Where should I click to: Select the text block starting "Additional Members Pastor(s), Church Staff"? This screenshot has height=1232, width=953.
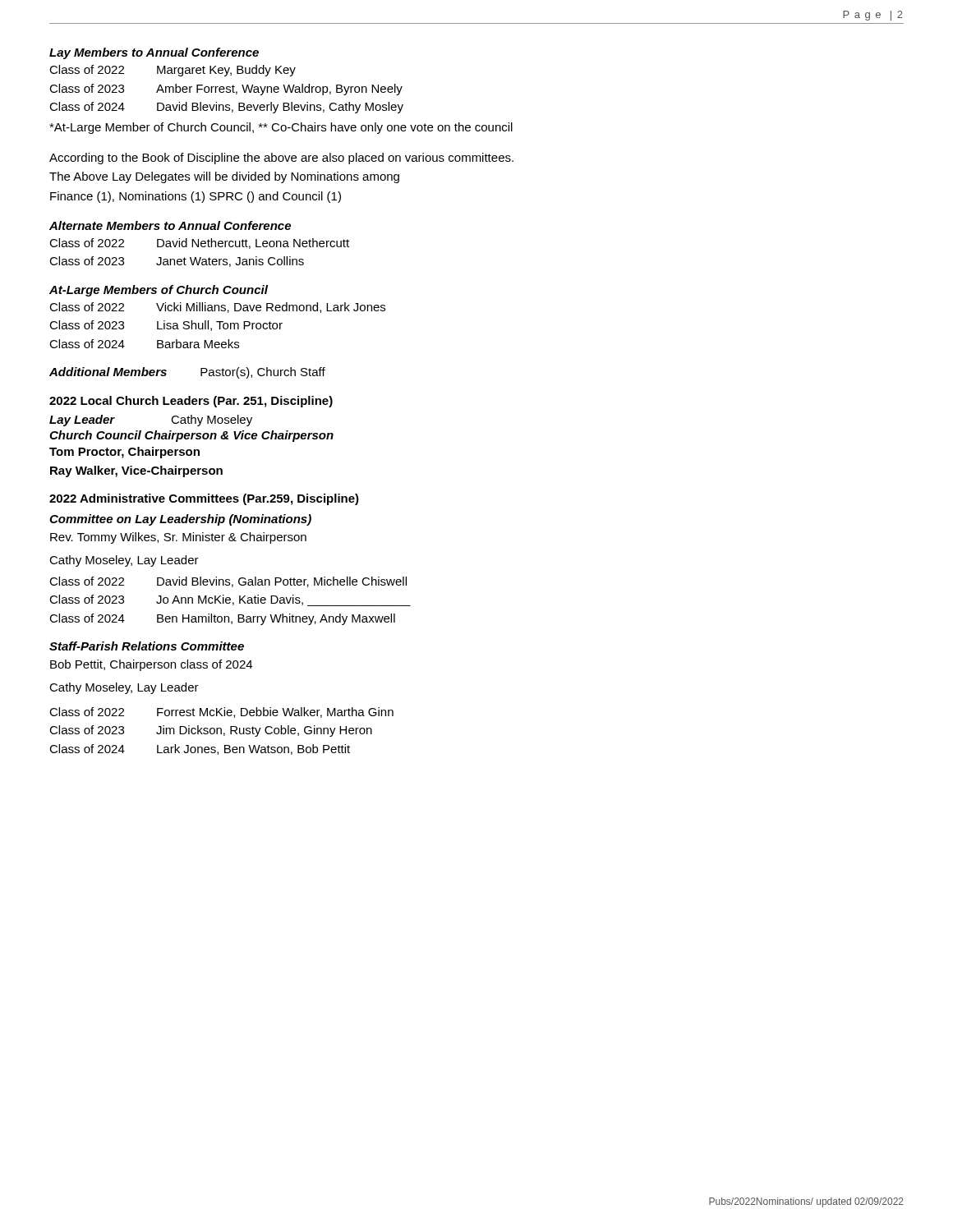tap(101, 372)
